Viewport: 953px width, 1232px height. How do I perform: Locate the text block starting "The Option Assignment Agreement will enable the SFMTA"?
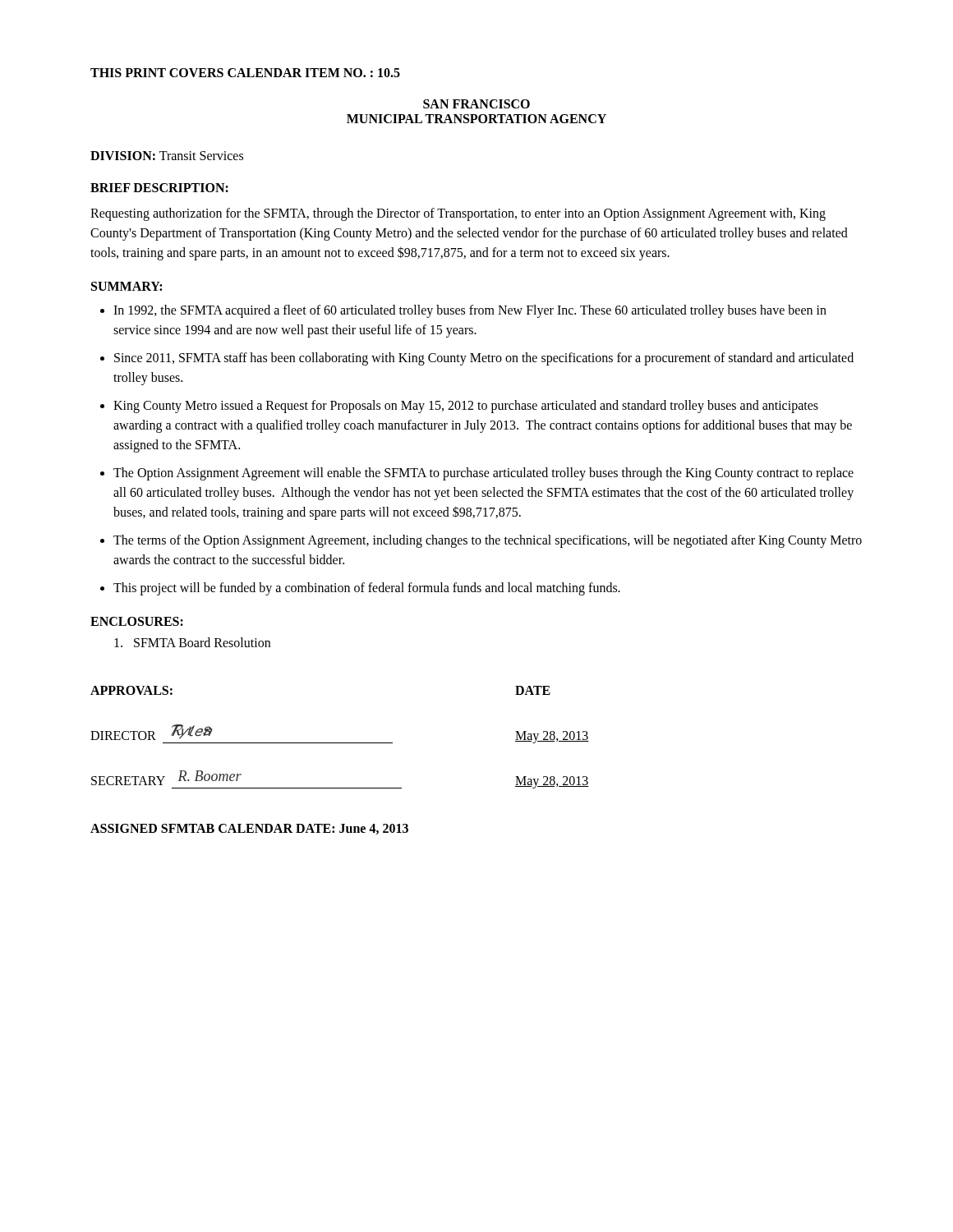(484, 492)
